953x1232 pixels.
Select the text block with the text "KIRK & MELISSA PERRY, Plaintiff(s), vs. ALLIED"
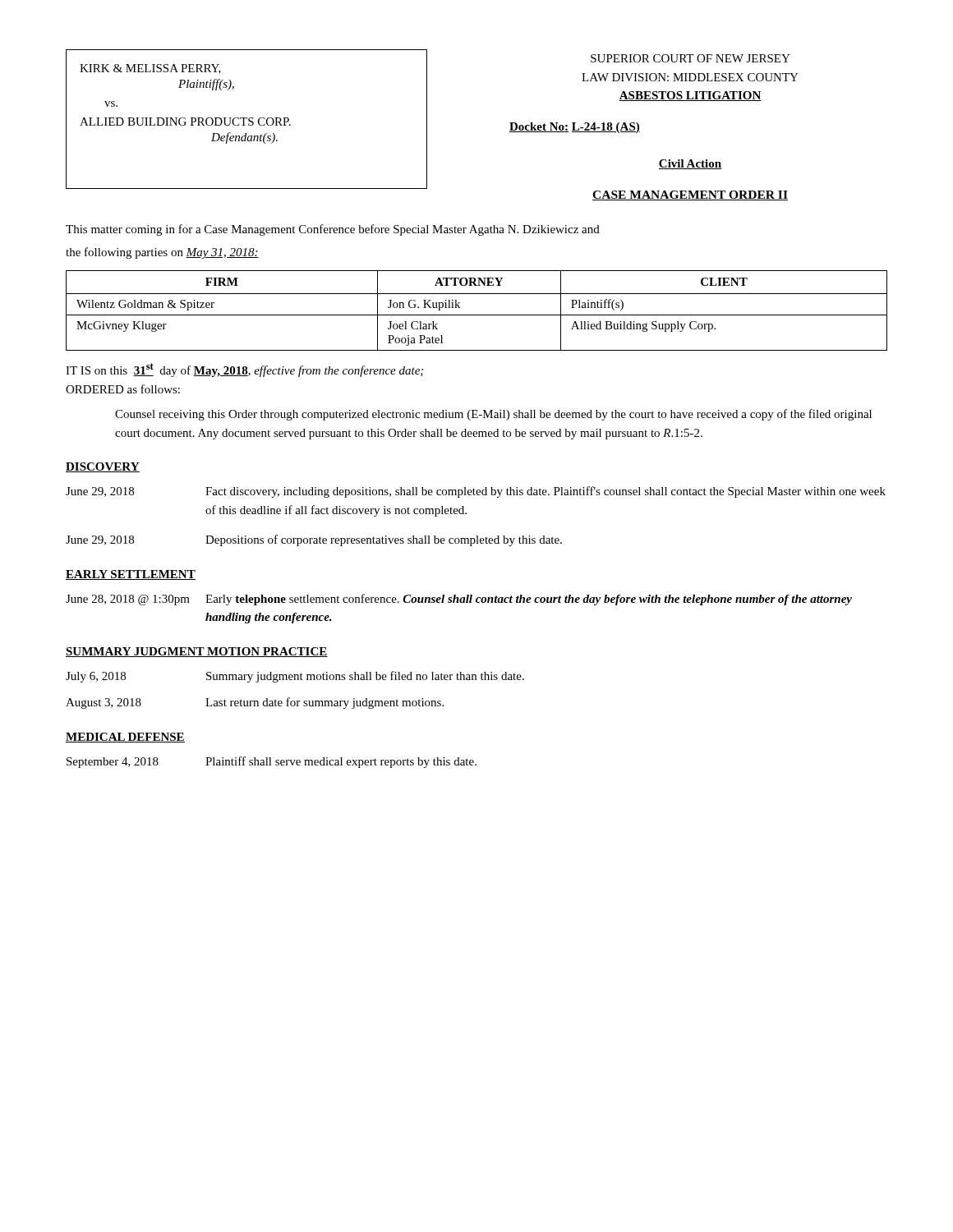click(x=150, y=69)
